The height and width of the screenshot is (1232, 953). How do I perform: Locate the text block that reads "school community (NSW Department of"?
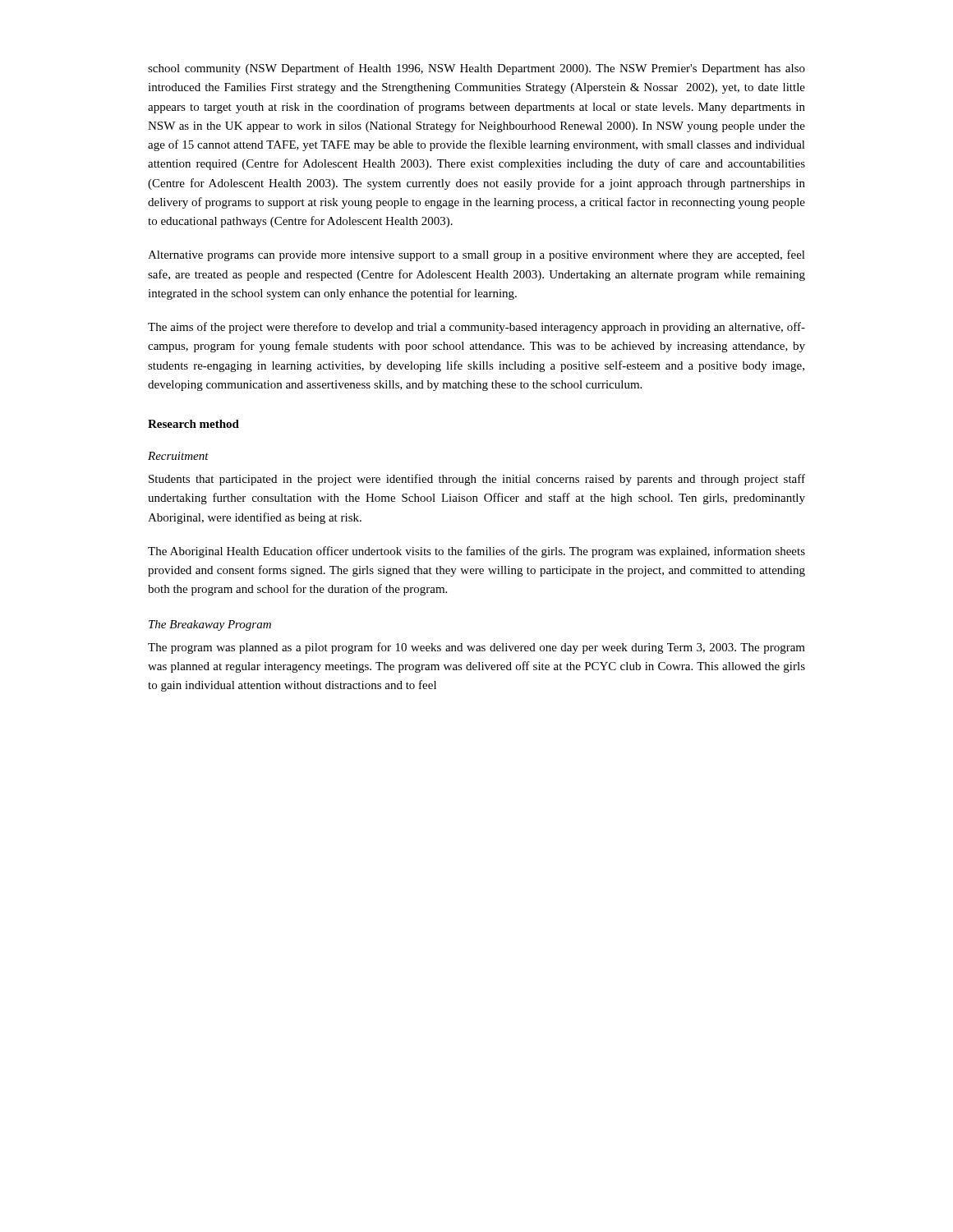[476, 145]
